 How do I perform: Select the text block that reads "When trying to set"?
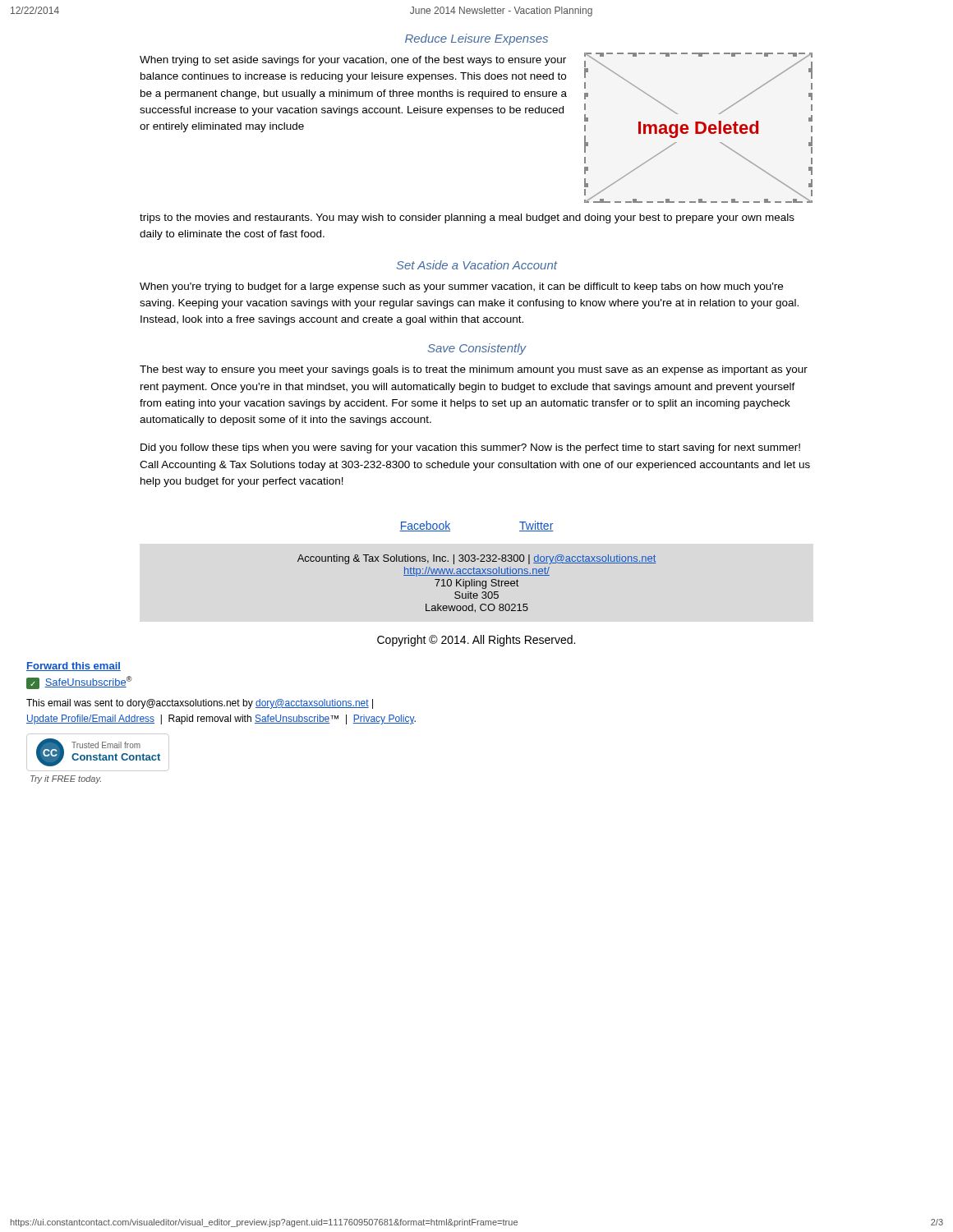click(353, 93)
